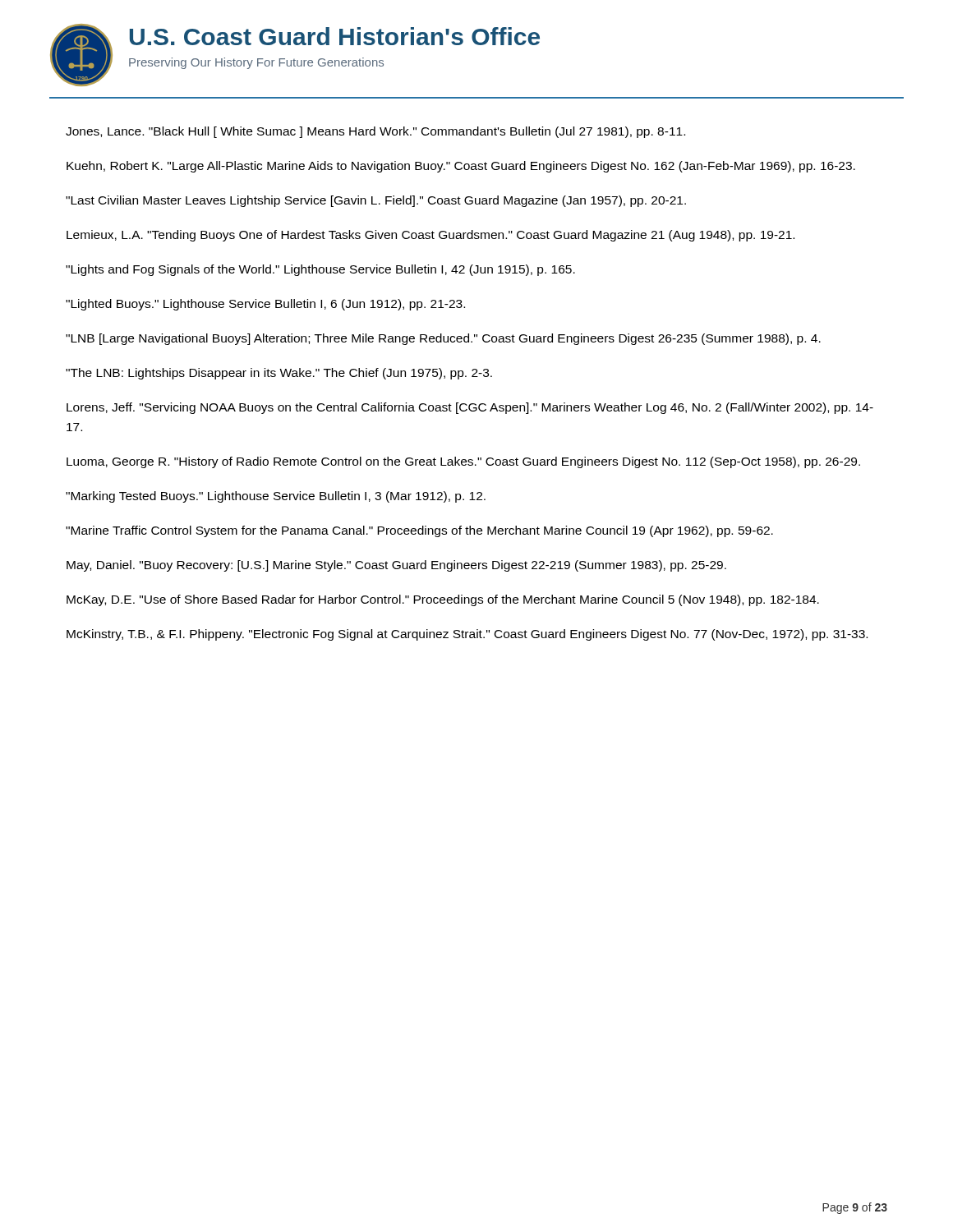Navigate to the passage starting ""Last Civilian Master"
Screen dimensions: 1232x953
point(376,200)
